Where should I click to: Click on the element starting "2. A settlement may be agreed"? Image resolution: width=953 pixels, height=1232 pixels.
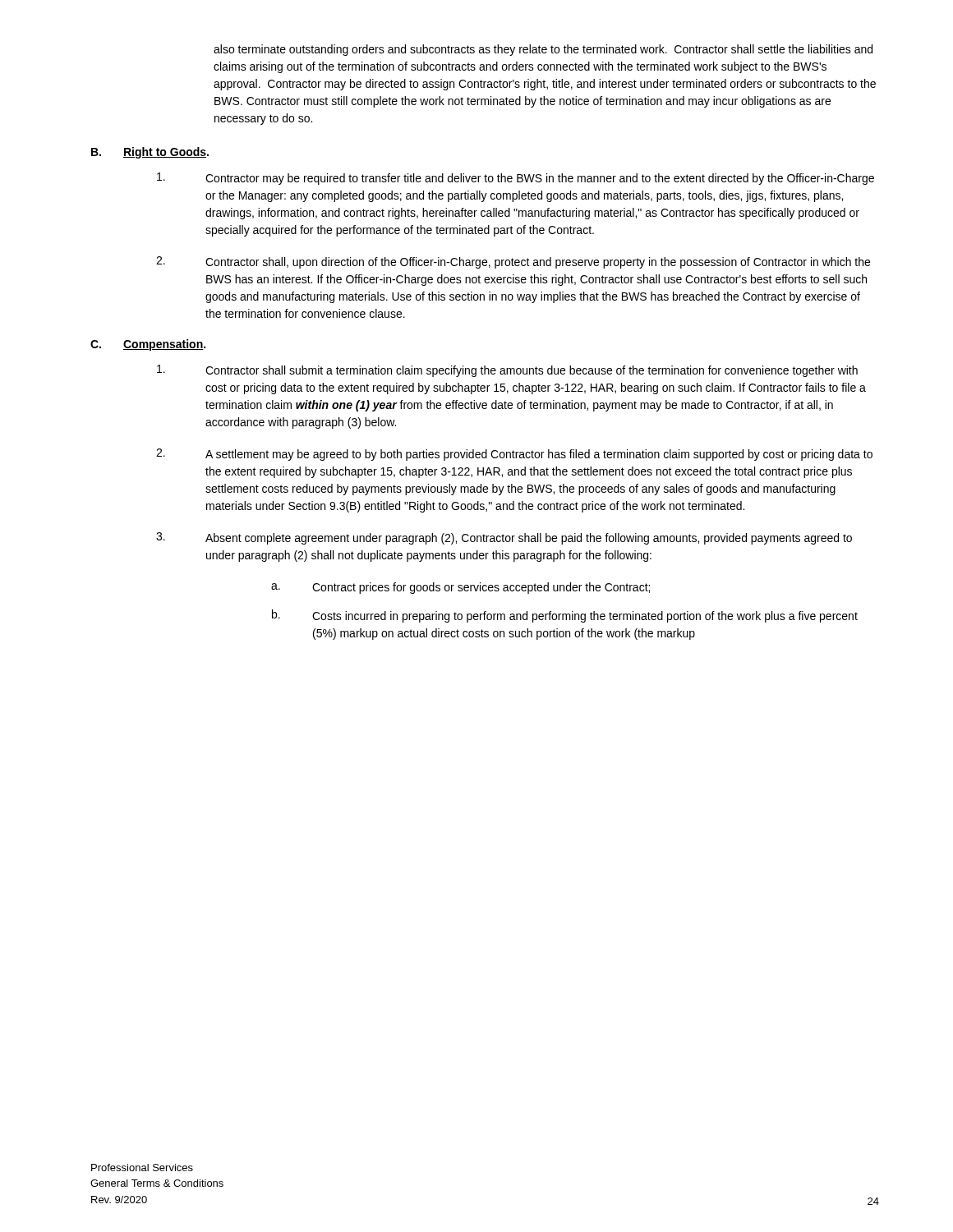pos(518,480)
